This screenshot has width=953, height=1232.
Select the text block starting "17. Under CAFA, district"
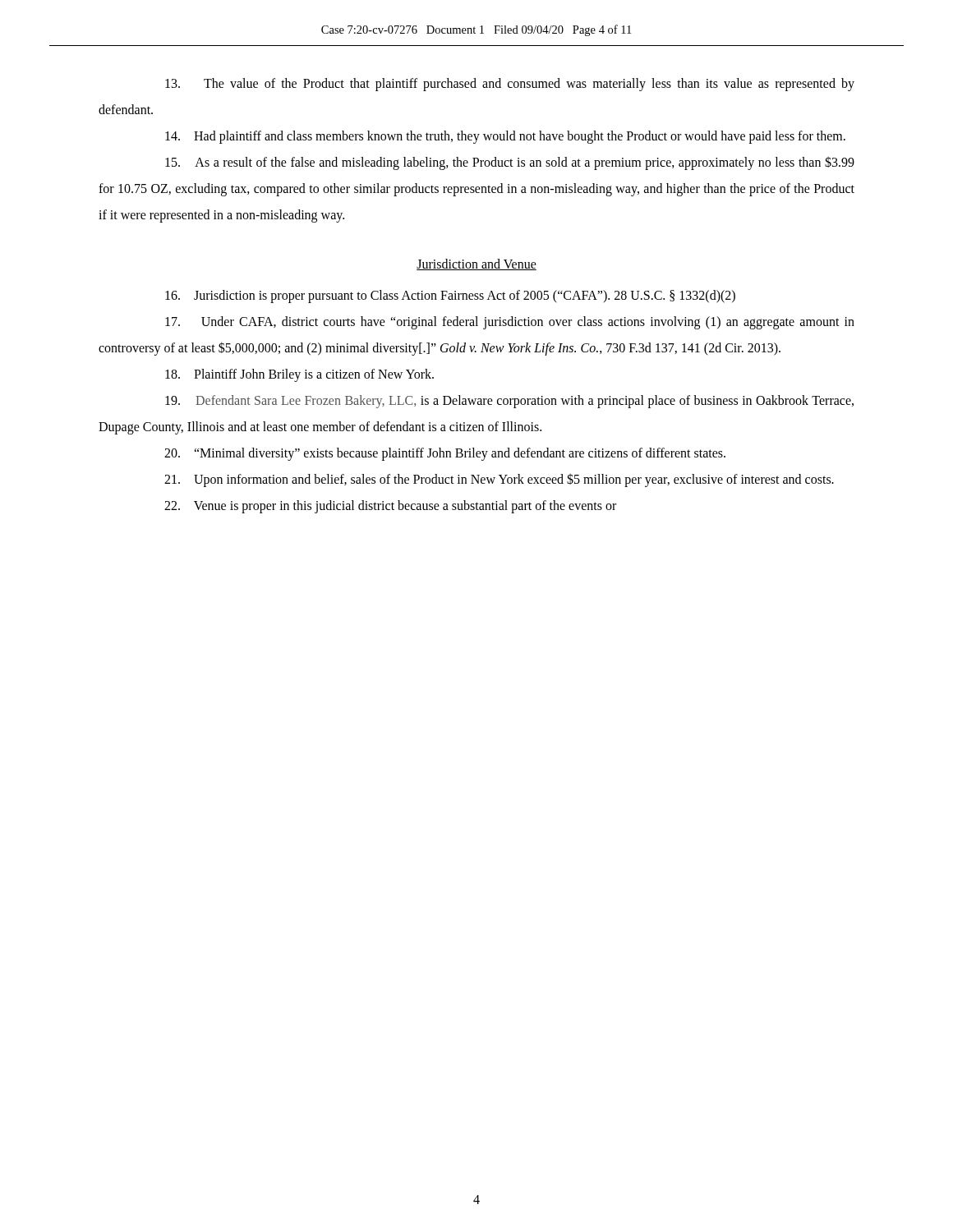point(476,335)
